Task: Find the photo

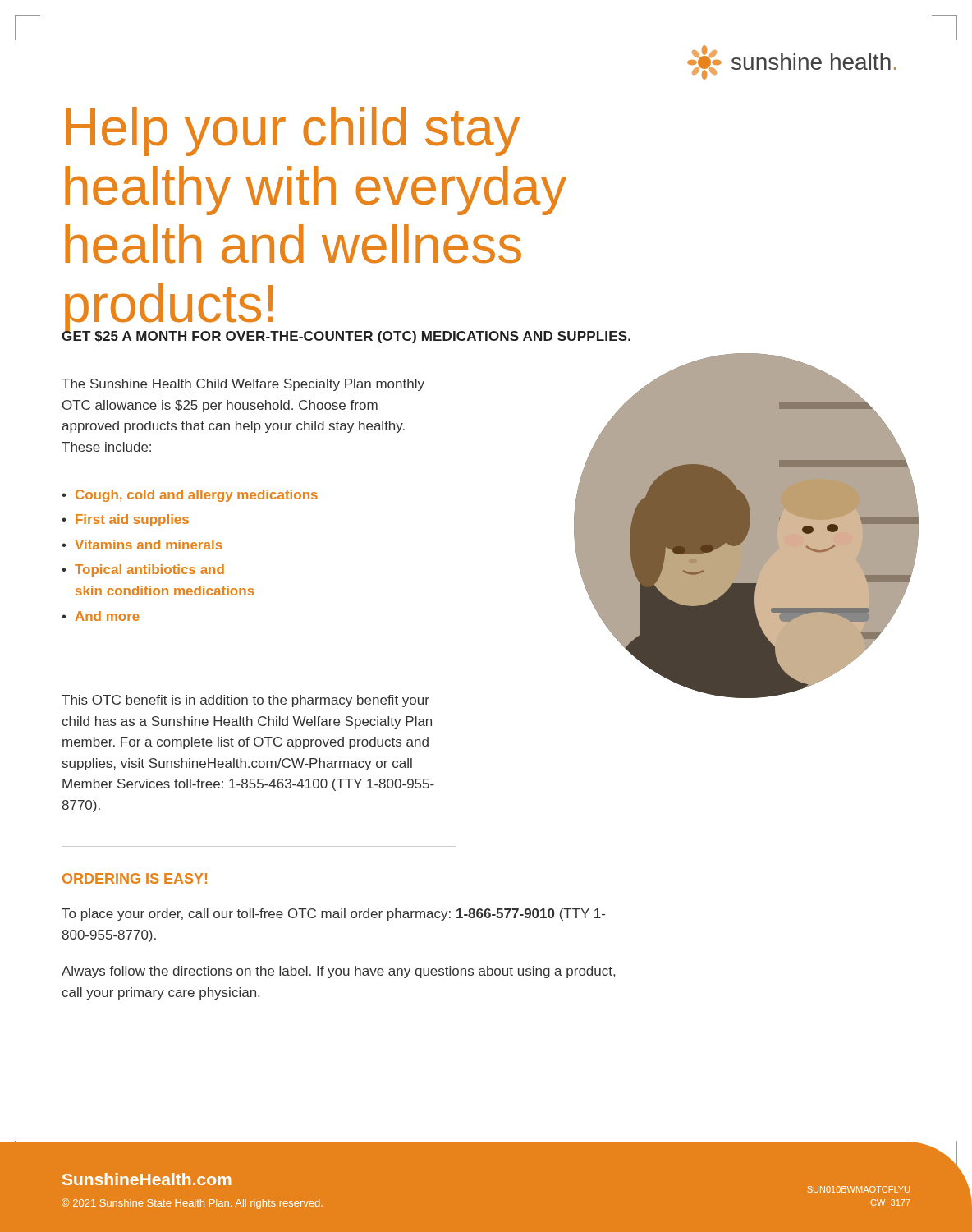Action: point(746,526)
